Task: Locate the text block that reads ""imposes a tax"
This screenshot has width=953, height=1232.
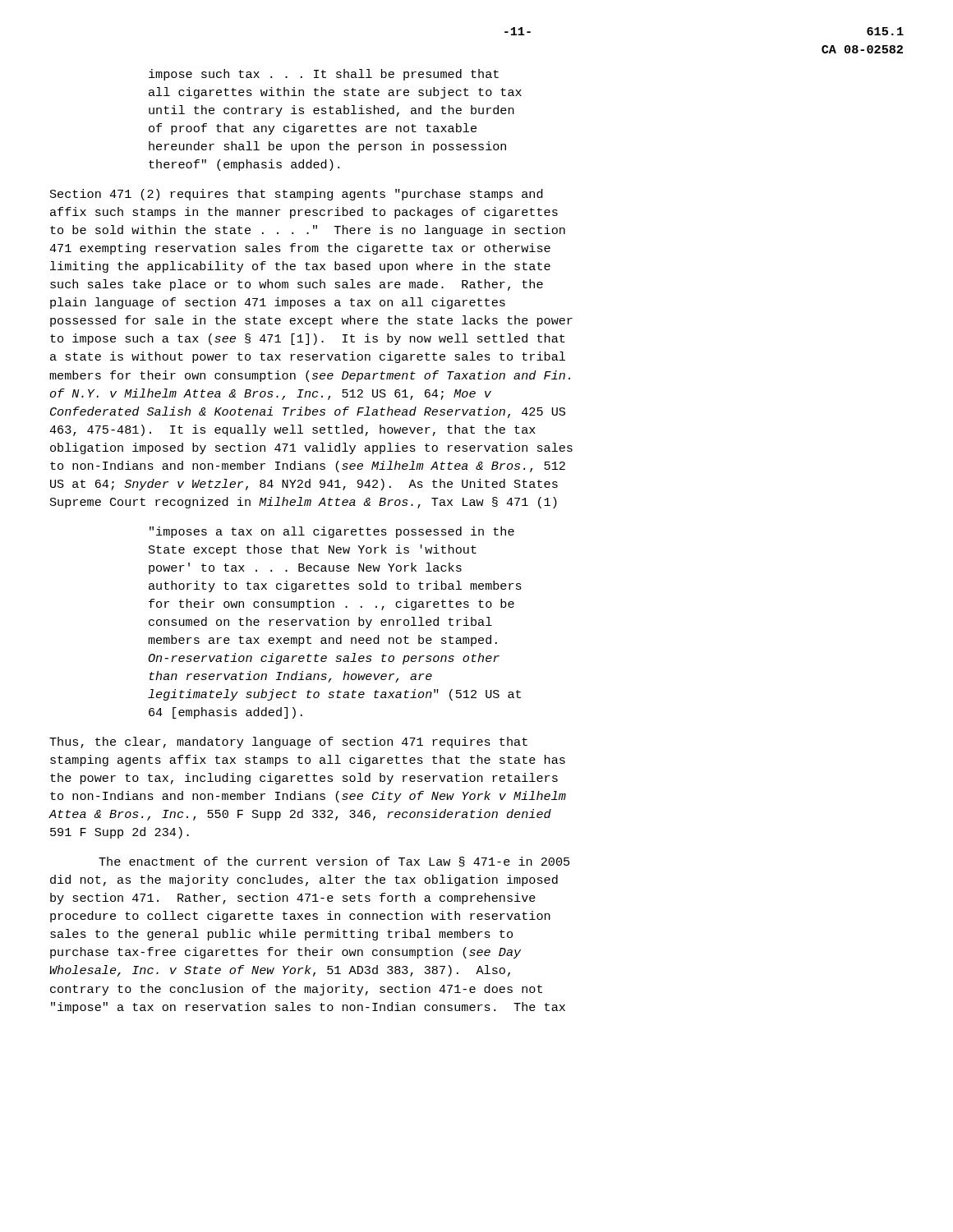Action: point(335,622)
